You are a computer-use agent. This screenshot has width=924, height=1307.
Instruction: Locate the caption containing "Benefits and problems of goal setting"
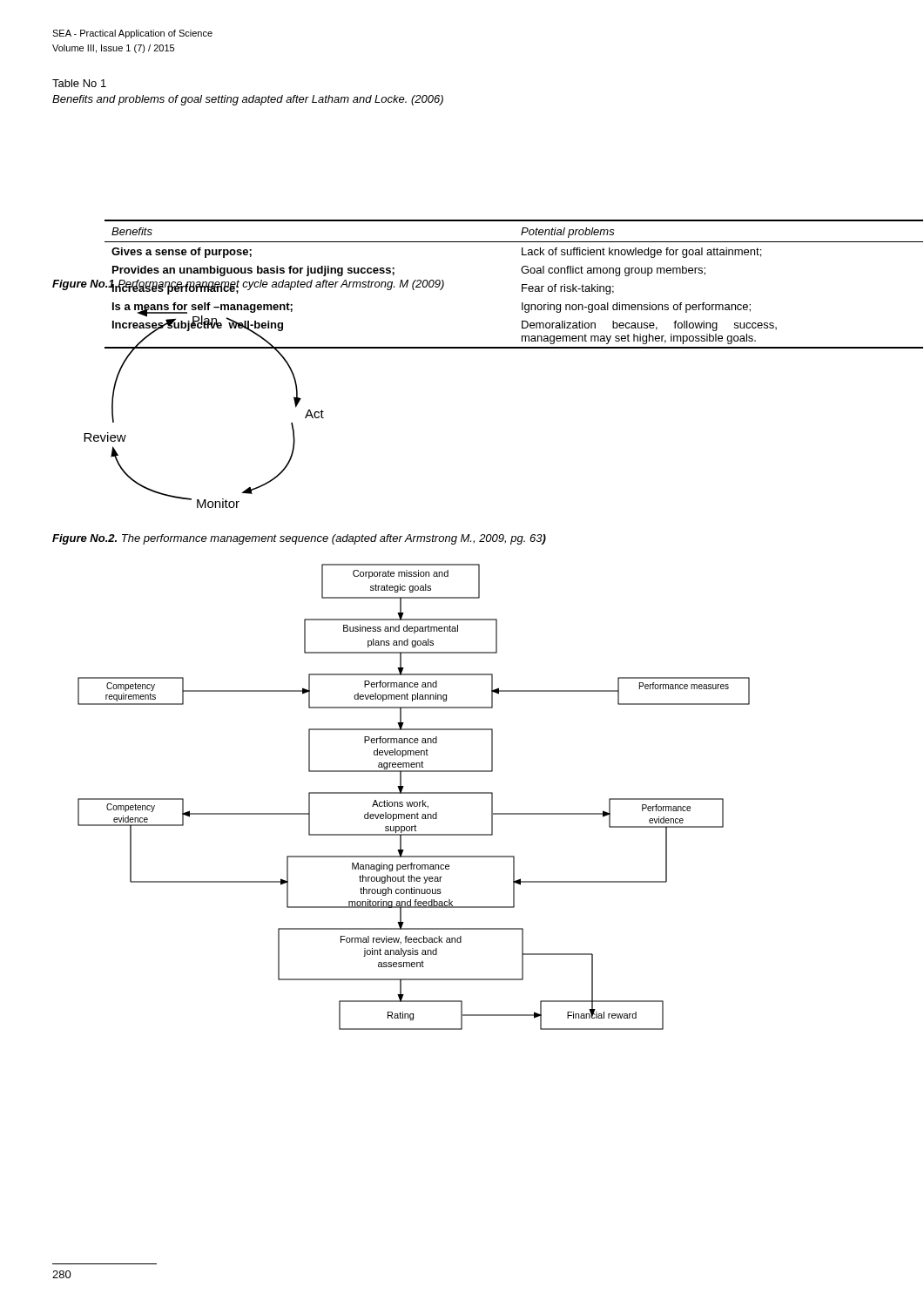click(x=248, y=99)
